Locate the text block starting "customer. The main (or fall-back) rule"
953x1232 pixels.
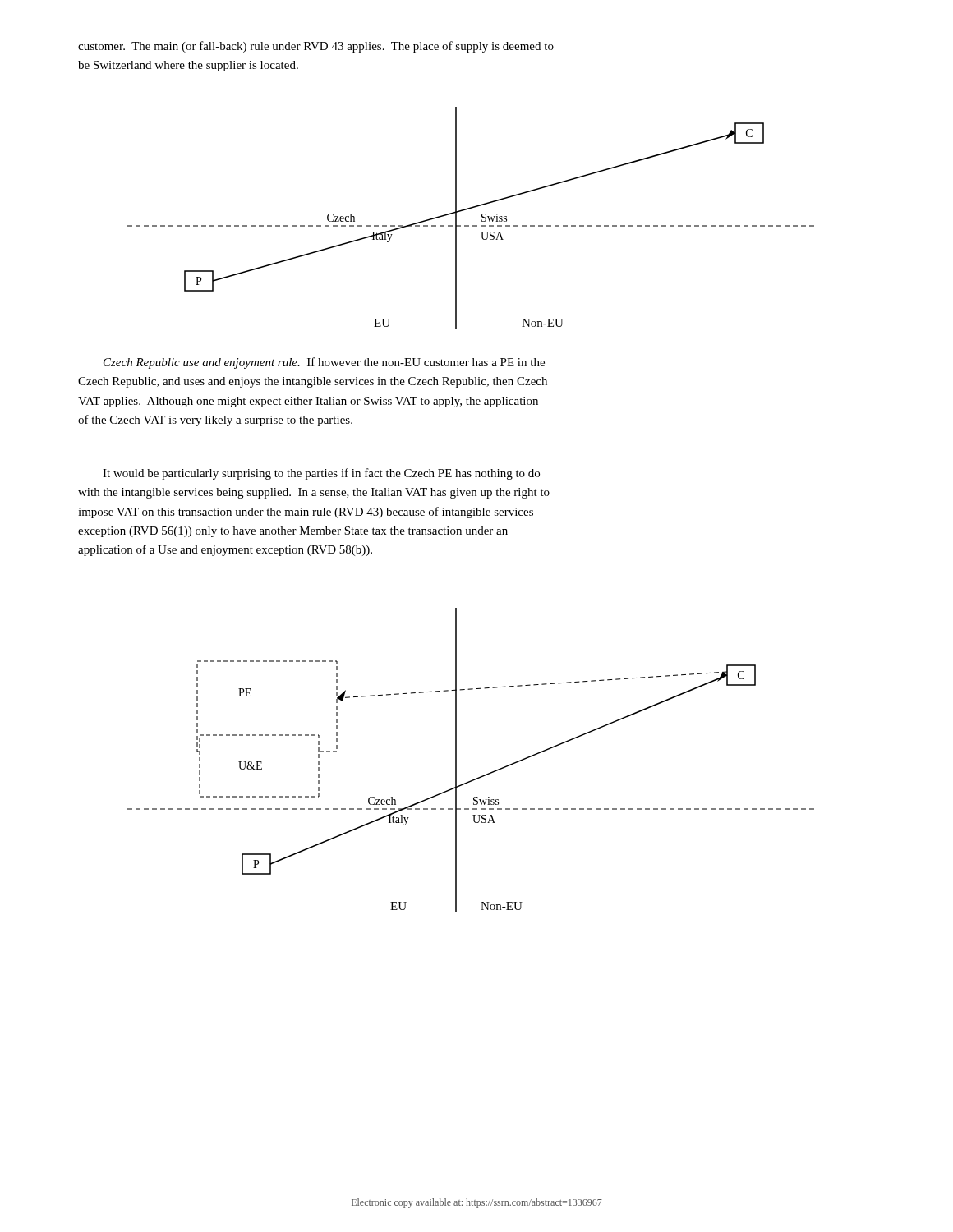pos(316,56)
